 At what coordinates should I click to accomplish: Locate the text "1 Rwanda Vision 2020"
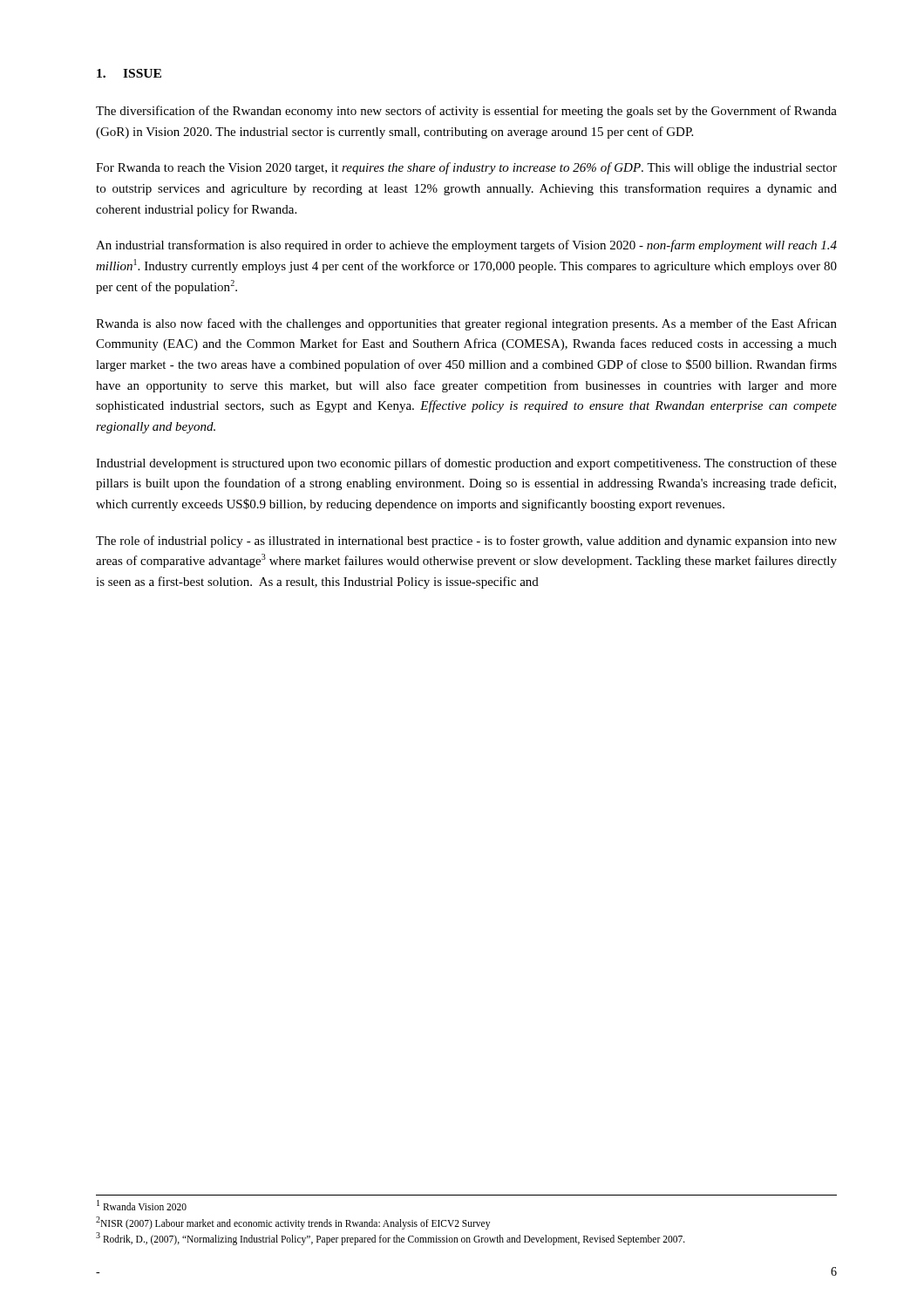[141, 1206]
